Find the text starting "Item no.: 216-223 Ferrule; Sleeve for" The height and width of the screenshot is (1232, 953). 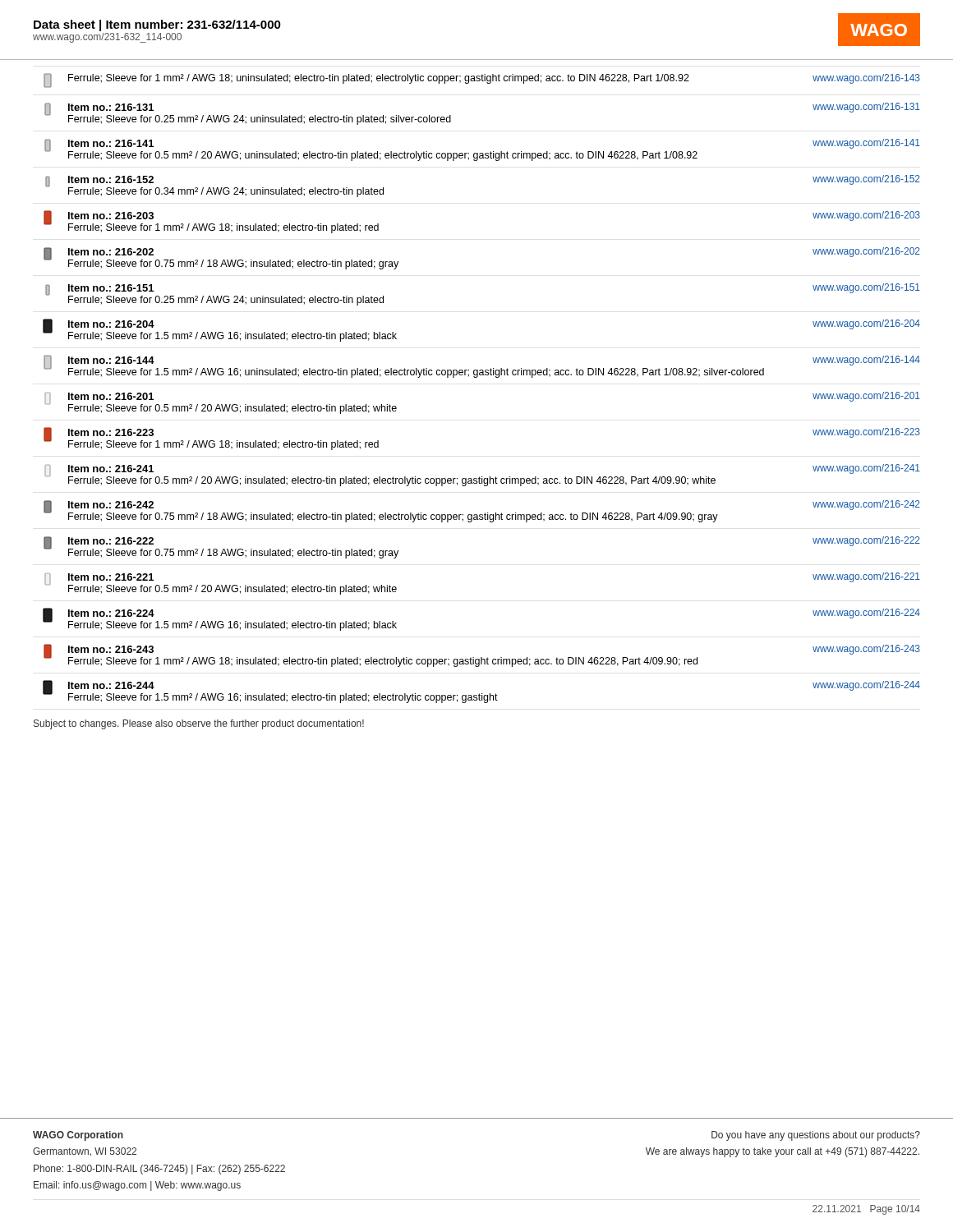coord(134,442)
